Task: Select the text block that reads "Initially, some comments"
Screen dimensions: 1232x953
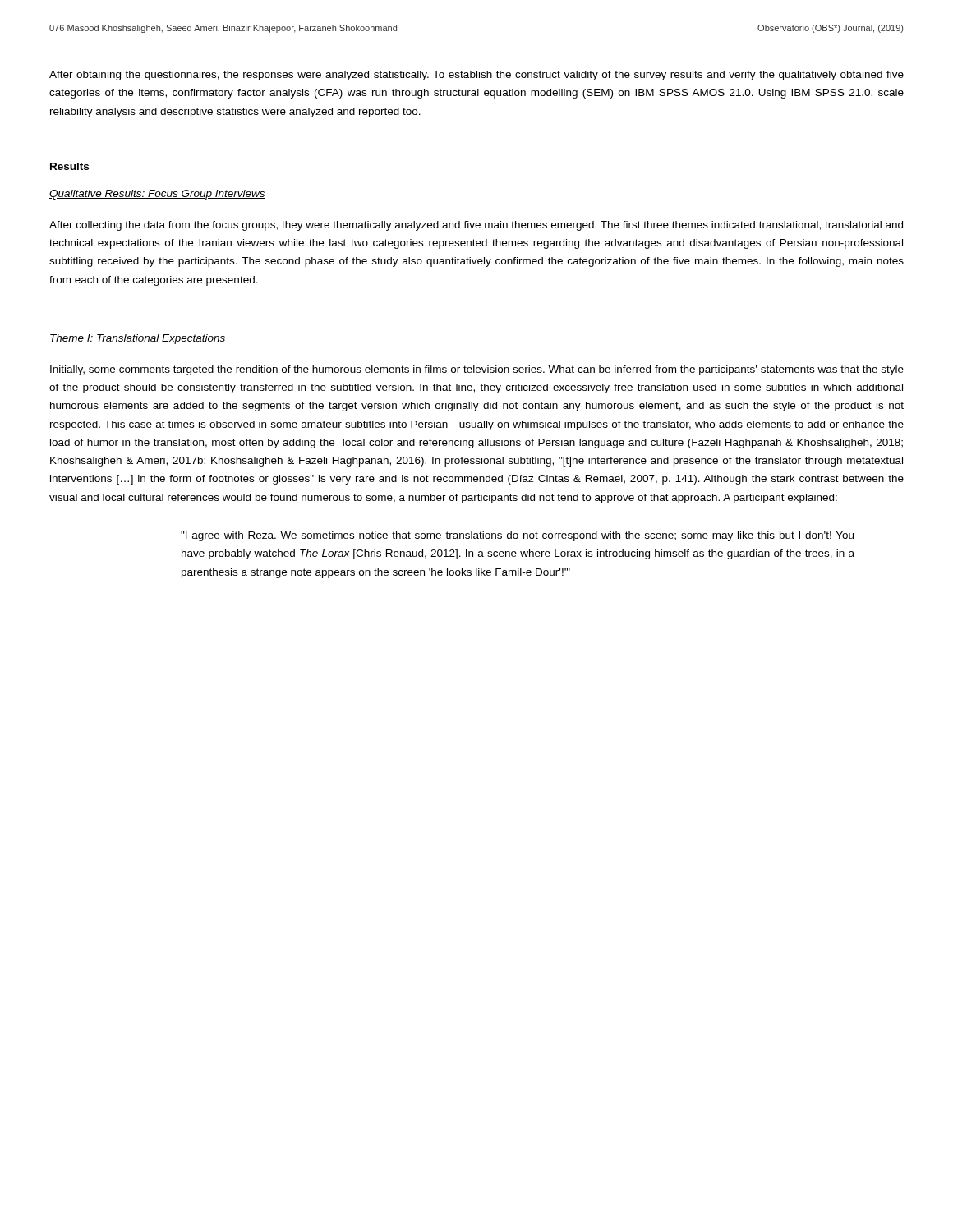Action: point(476,434)
